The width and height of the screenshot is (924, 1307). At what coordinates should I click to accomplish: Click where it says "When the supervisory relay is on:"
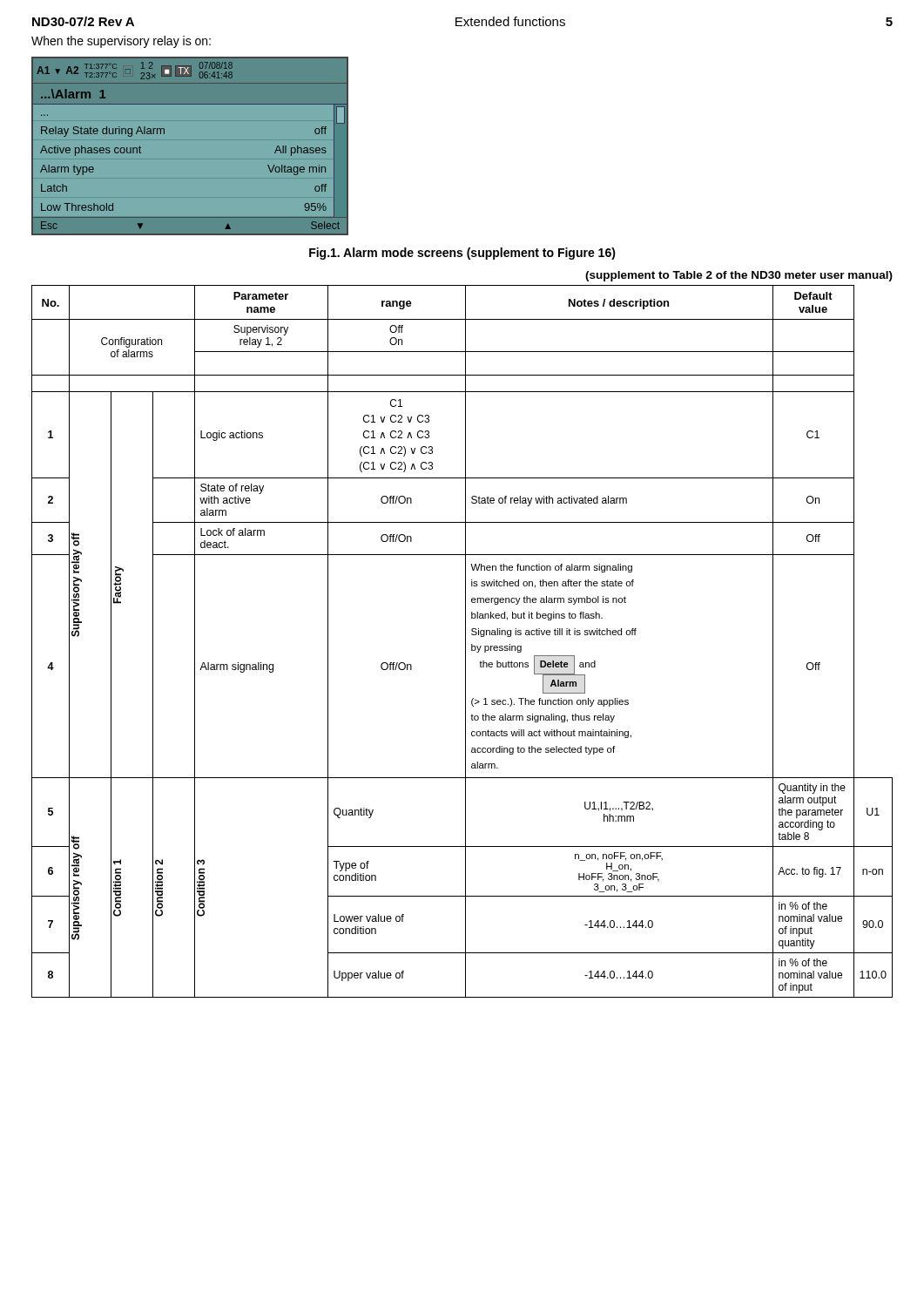pyautogui.click(x=121, y=41)
